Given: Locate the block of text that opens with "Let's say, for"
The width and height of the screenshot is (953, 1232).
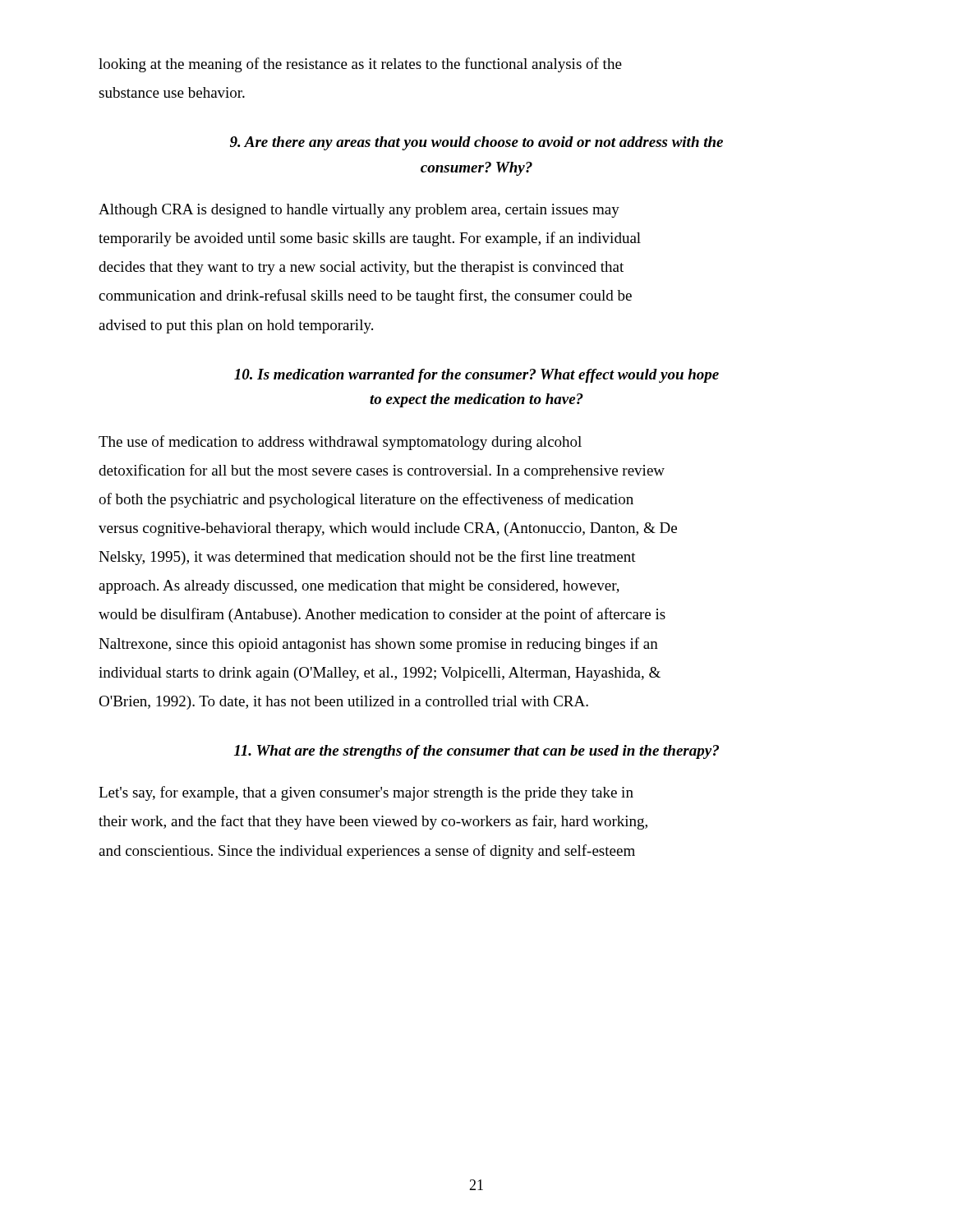Looking at the screenshot, I should [476, 821].
